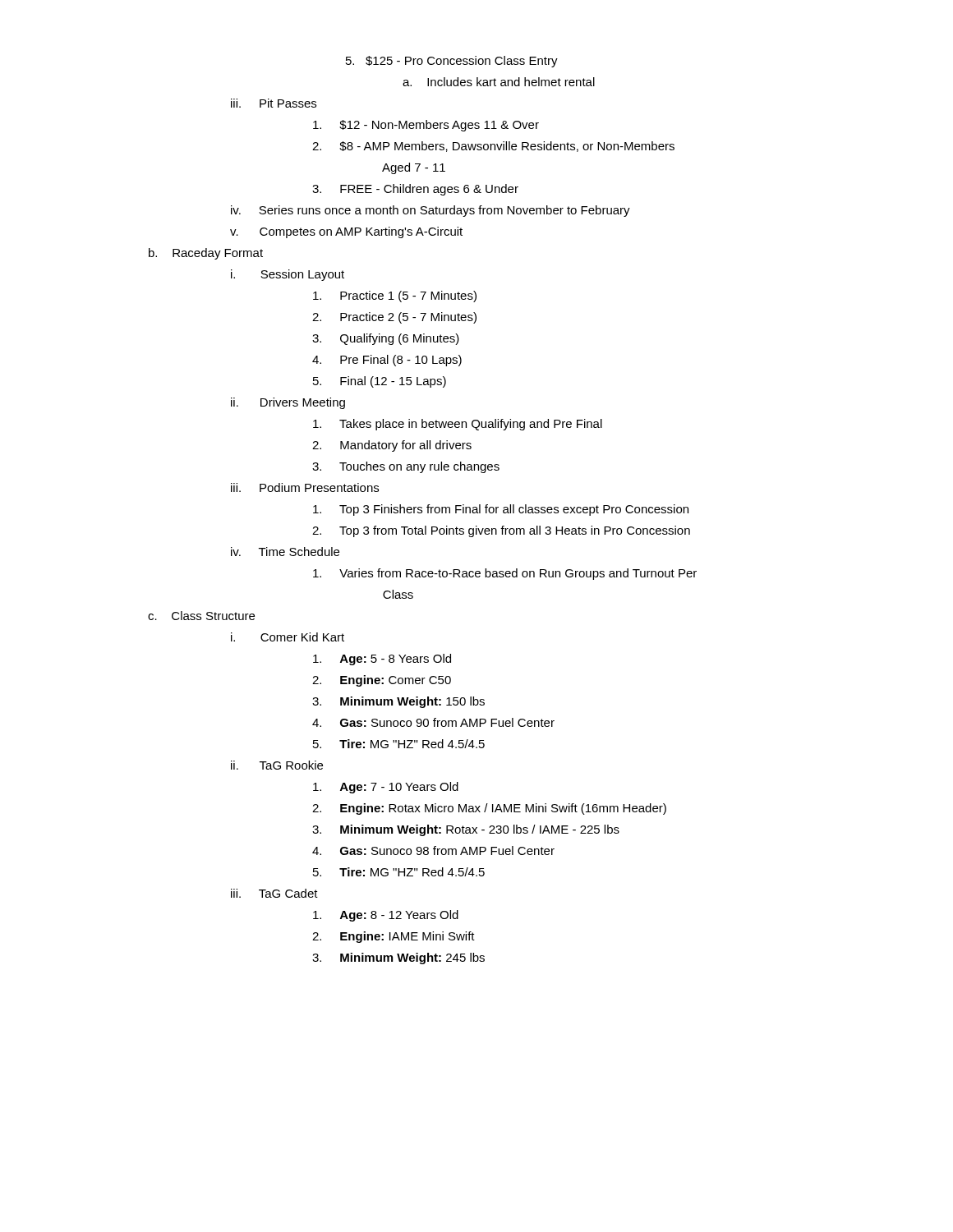
Task: Locate the list item containing "3. Minimum Weight: 245"
Action: 399,957
